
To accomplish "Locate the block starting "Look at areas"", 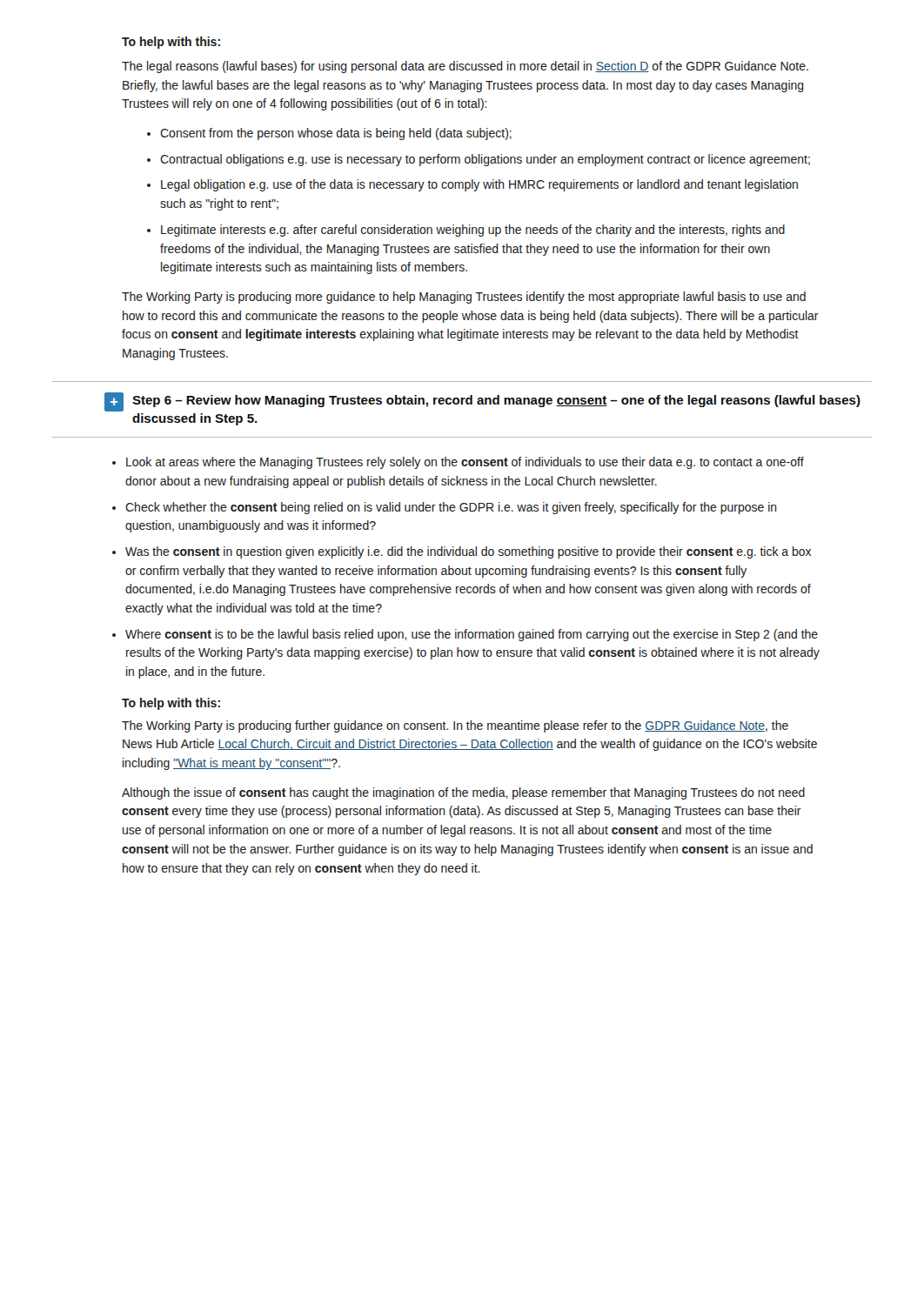I will (462, 472).
